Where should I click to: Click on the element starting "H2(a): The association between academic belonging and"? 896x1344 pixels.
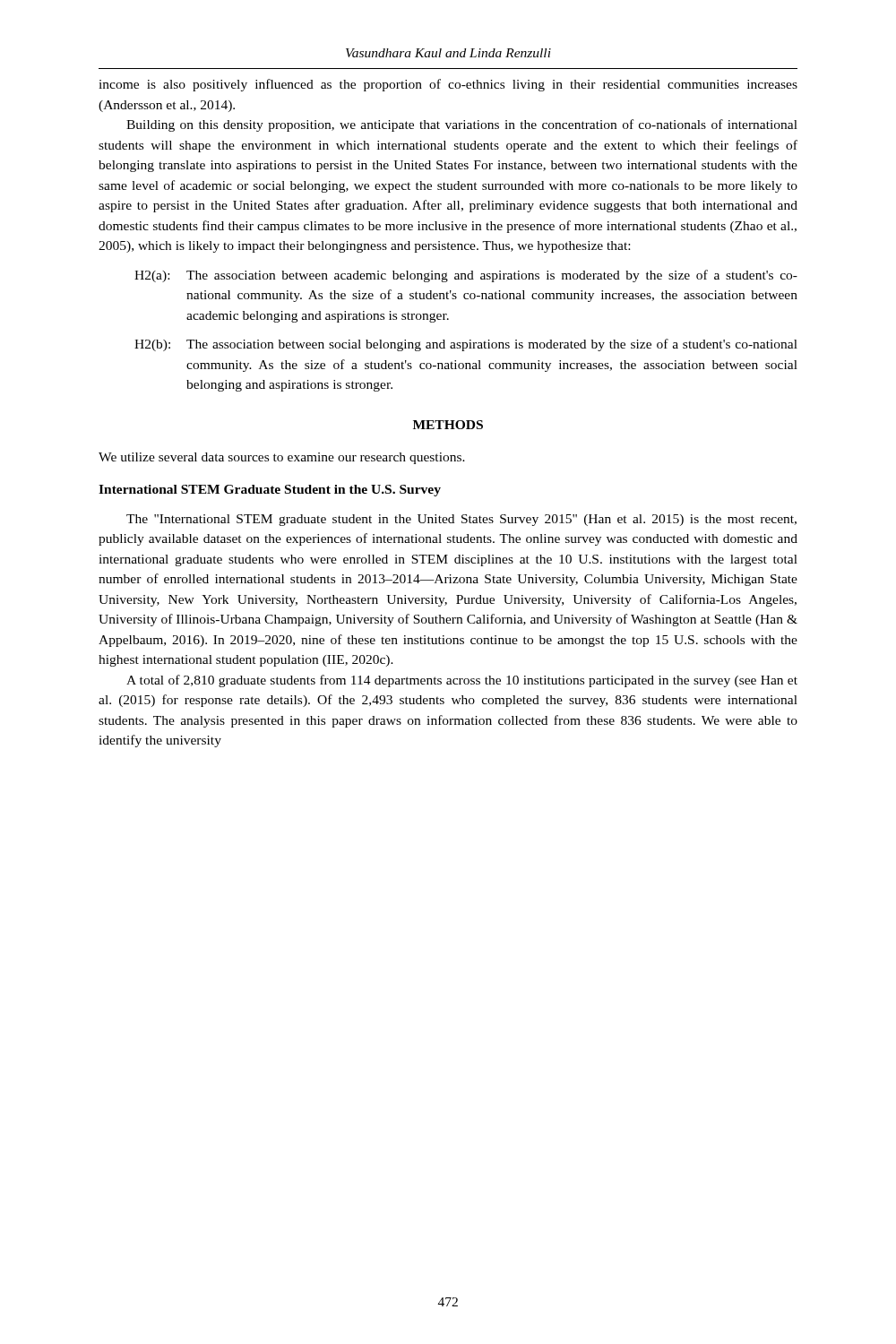coord(466,295)
